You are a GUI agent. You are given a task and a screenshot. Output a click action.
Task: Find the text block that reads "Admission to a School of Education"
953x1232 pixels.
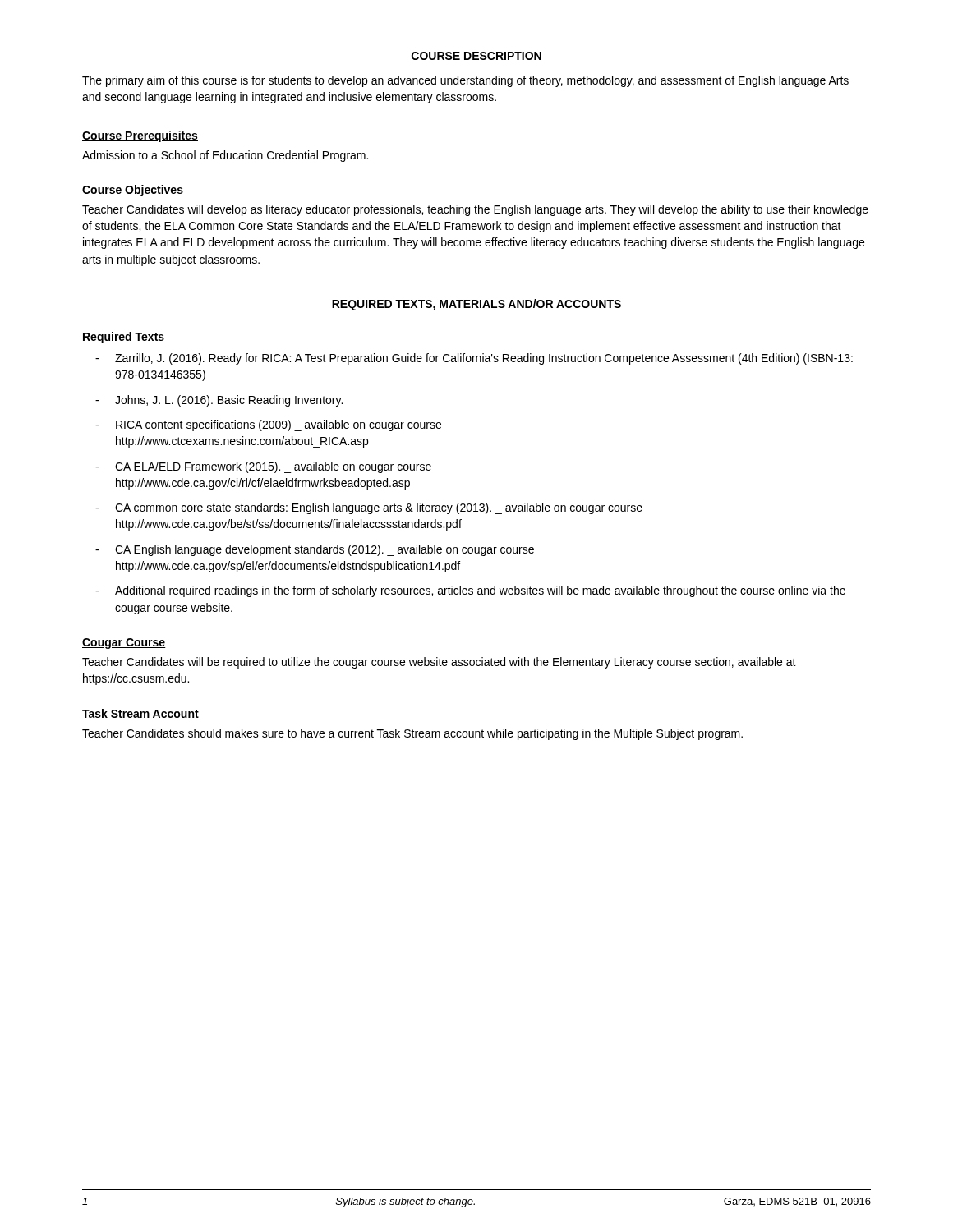coord(226,155)
